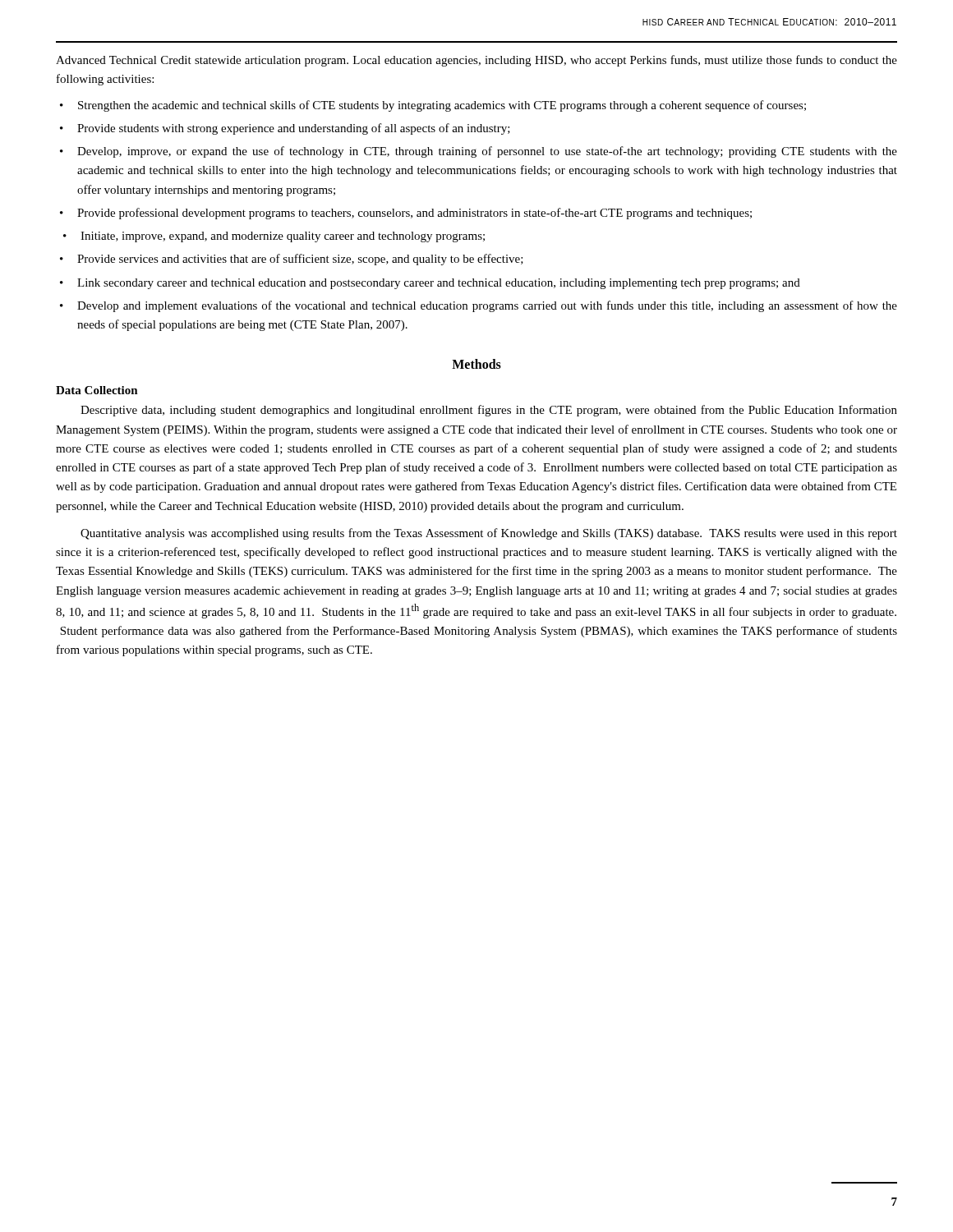
Task: Locate the text block starting "• Provide students"
Action: coord(476,128)
